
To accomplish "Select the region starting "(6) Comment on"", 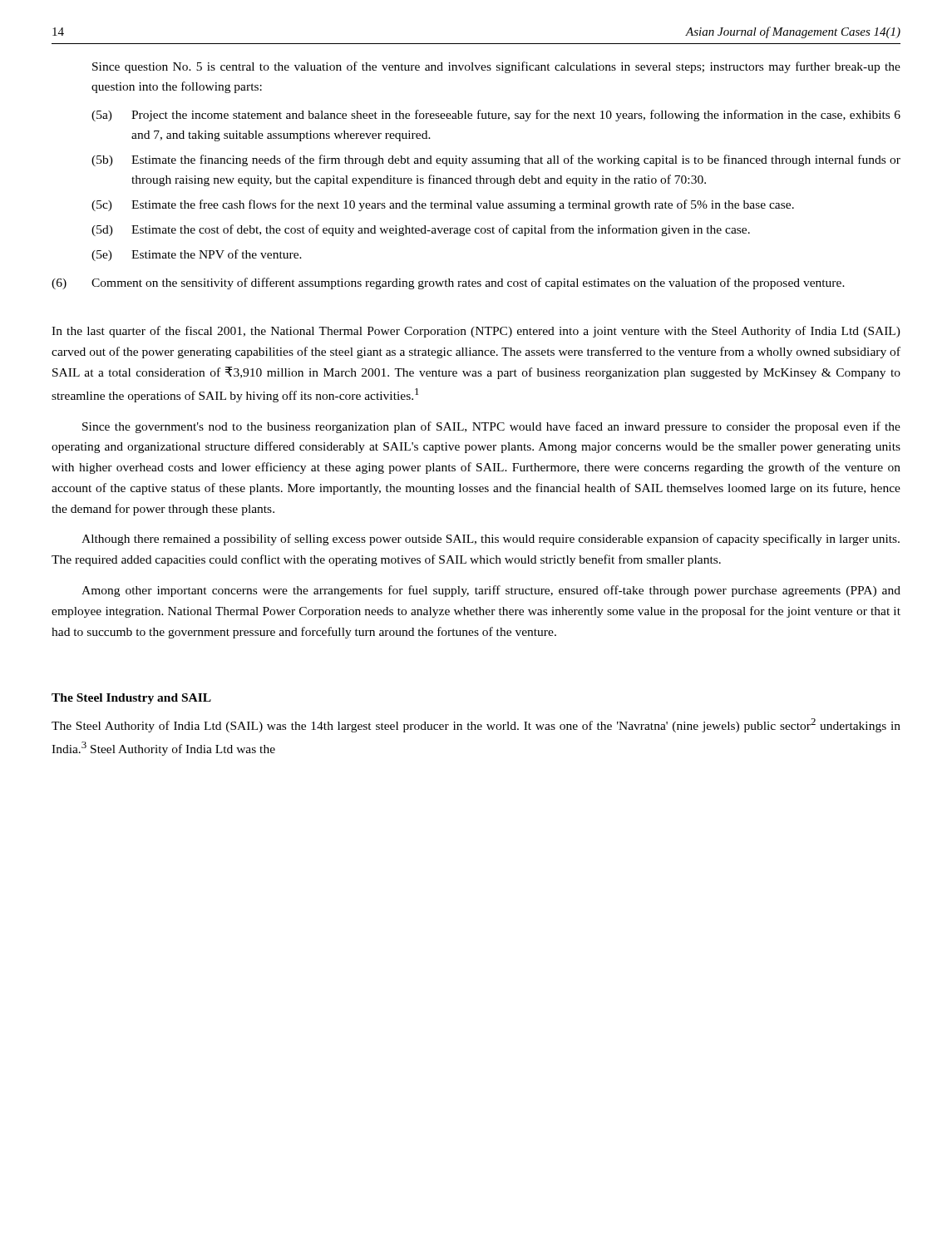I will tap(476, 283).
